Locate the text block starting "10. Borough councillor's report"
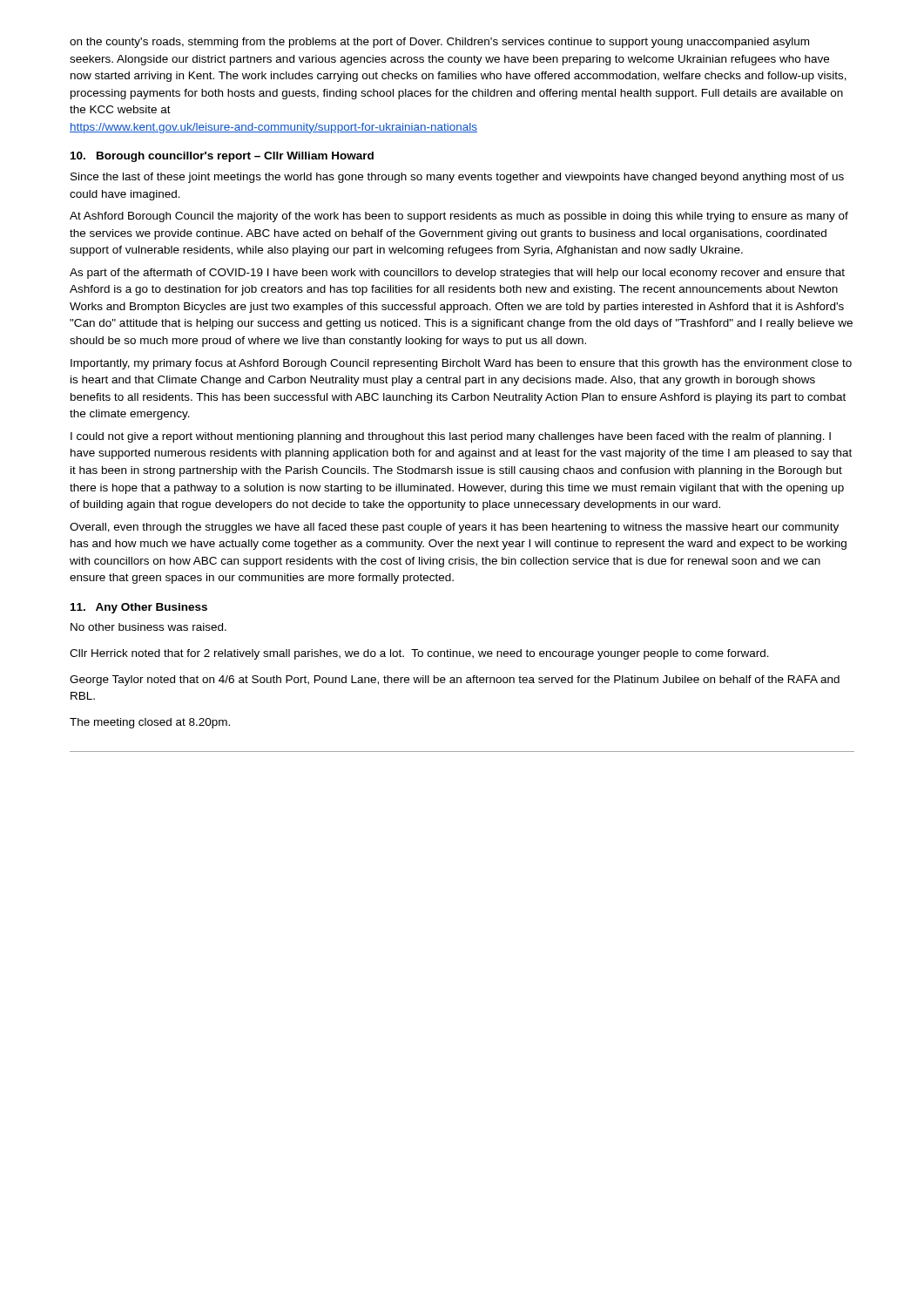Viewport: 924px width, 1307px height. pos(222,156)
